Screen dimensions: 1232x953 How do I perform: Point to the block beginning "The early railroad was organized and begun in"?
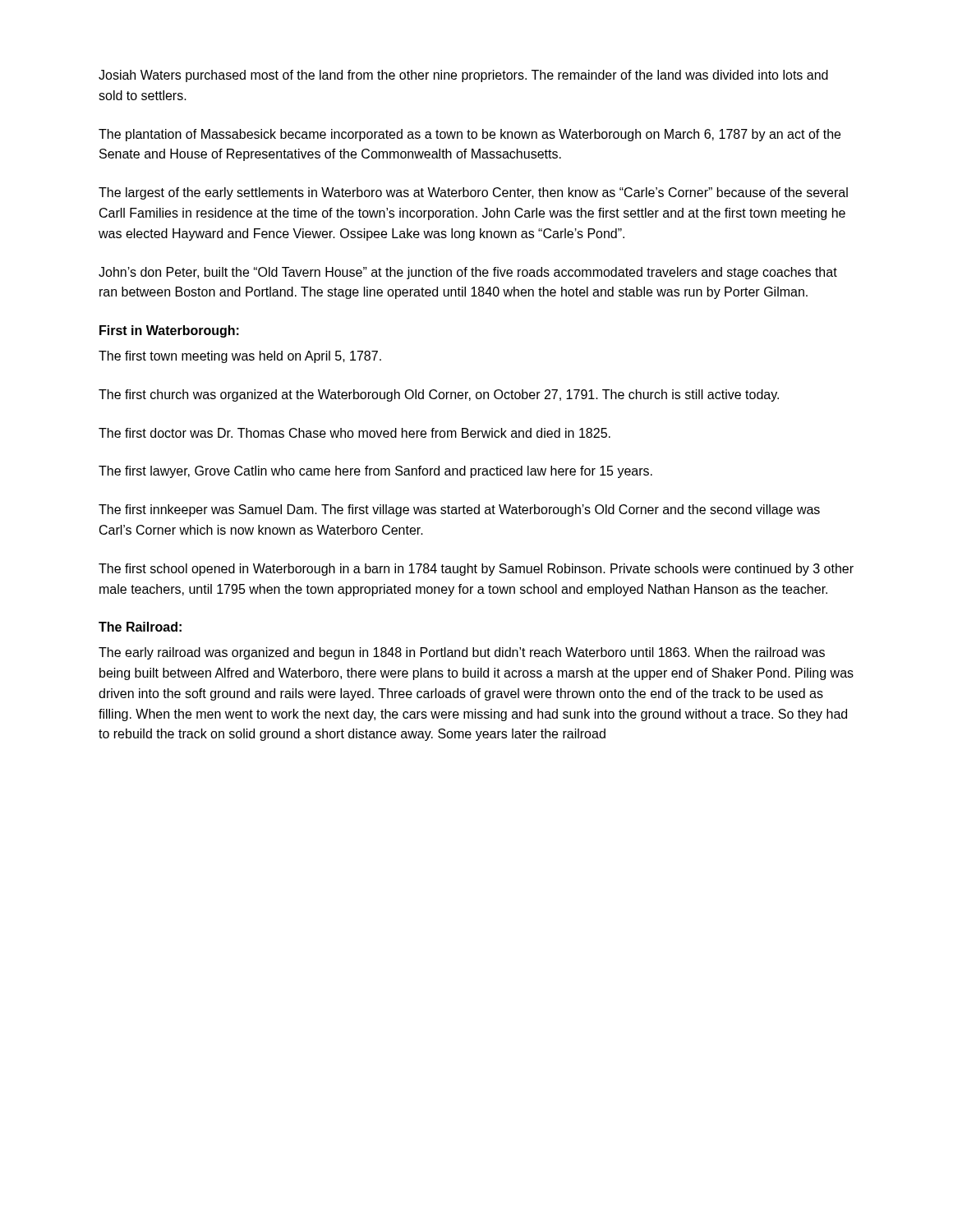[x=476, y=693]
